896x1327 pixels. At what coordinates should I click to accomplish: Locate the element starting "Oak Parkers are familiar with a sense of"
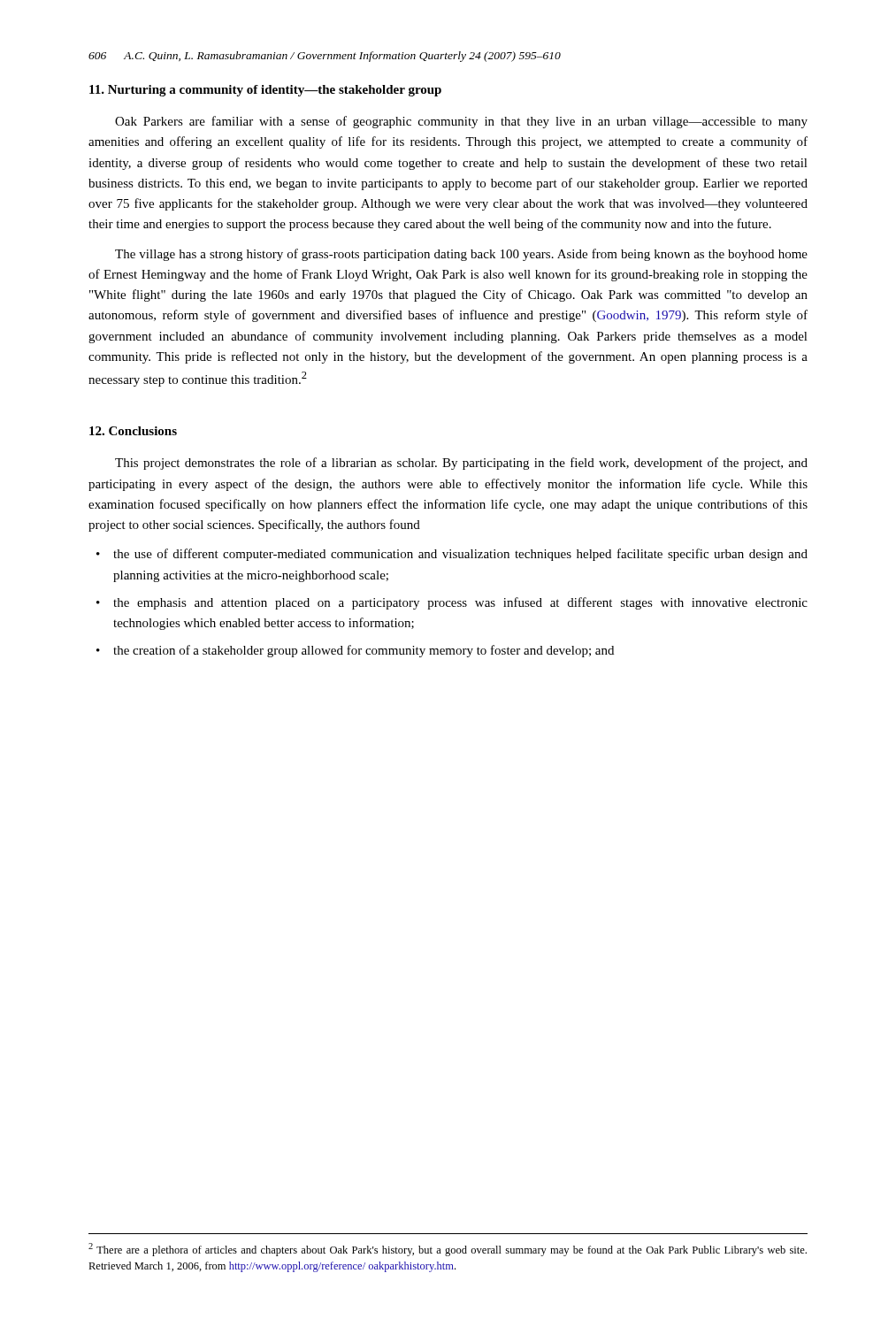click(448, 173)
